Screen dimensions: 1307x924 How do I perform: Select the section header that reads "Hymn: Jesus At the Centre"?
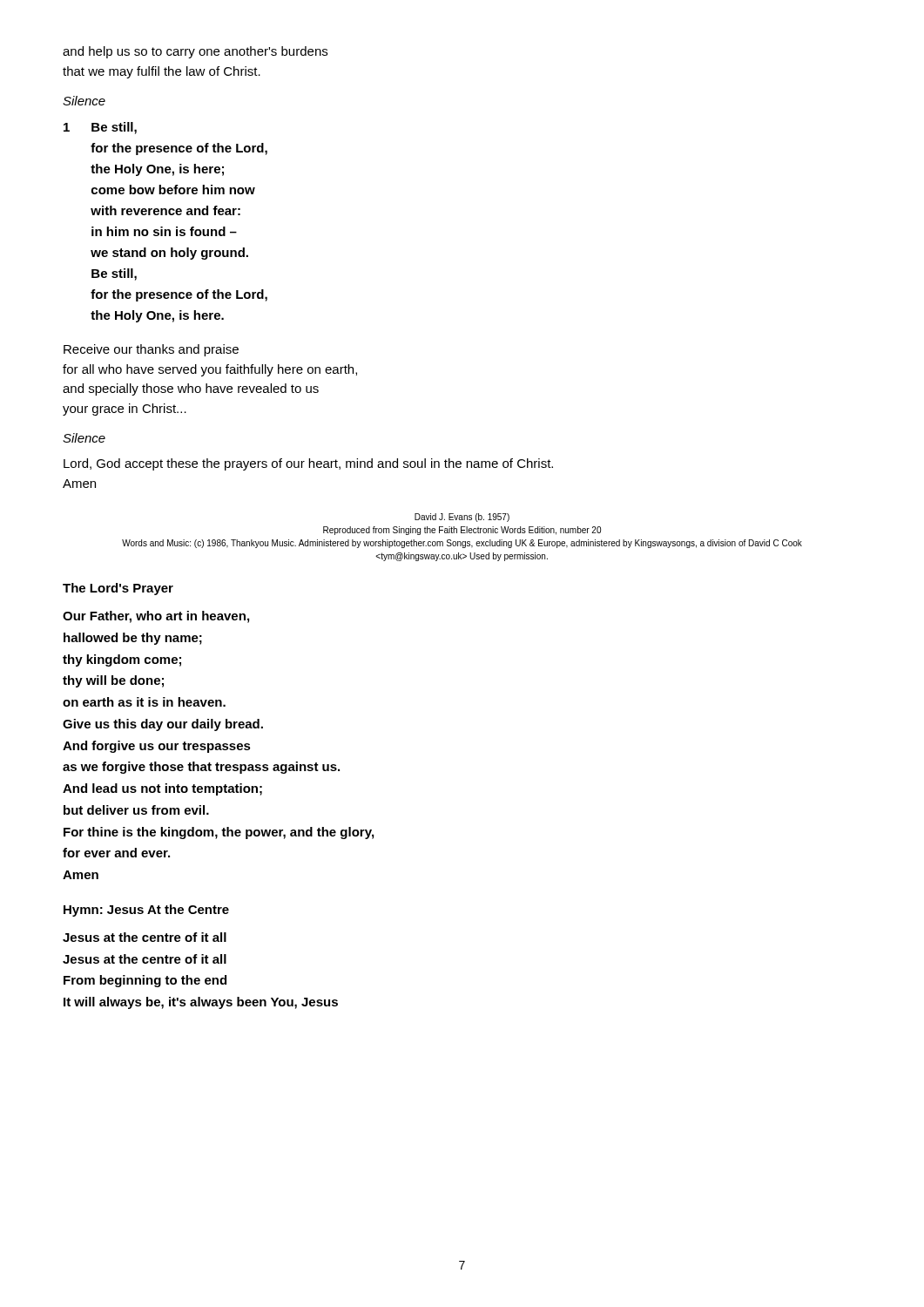[146, 909]
